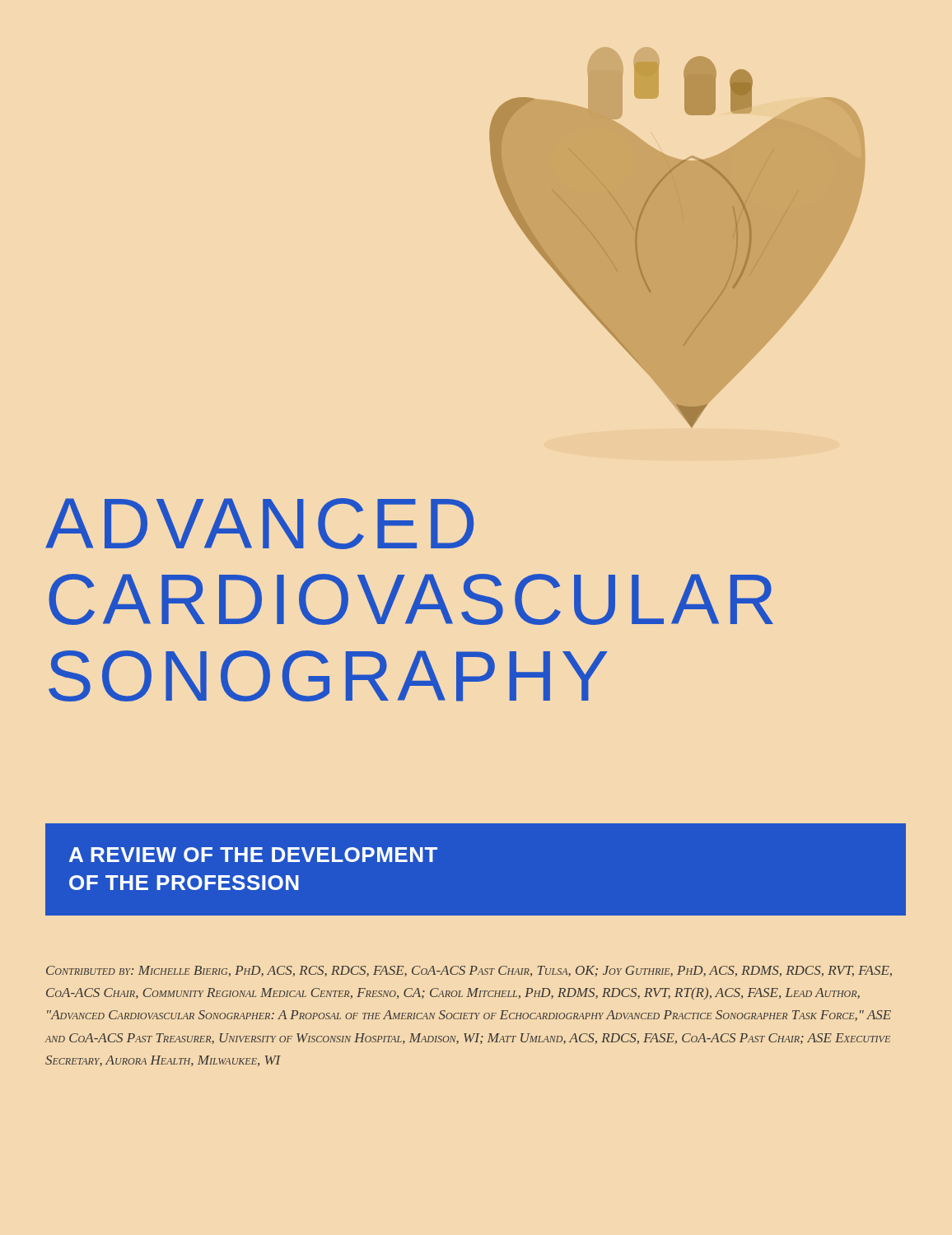Select the title
952x1235 pixels.
416,600
